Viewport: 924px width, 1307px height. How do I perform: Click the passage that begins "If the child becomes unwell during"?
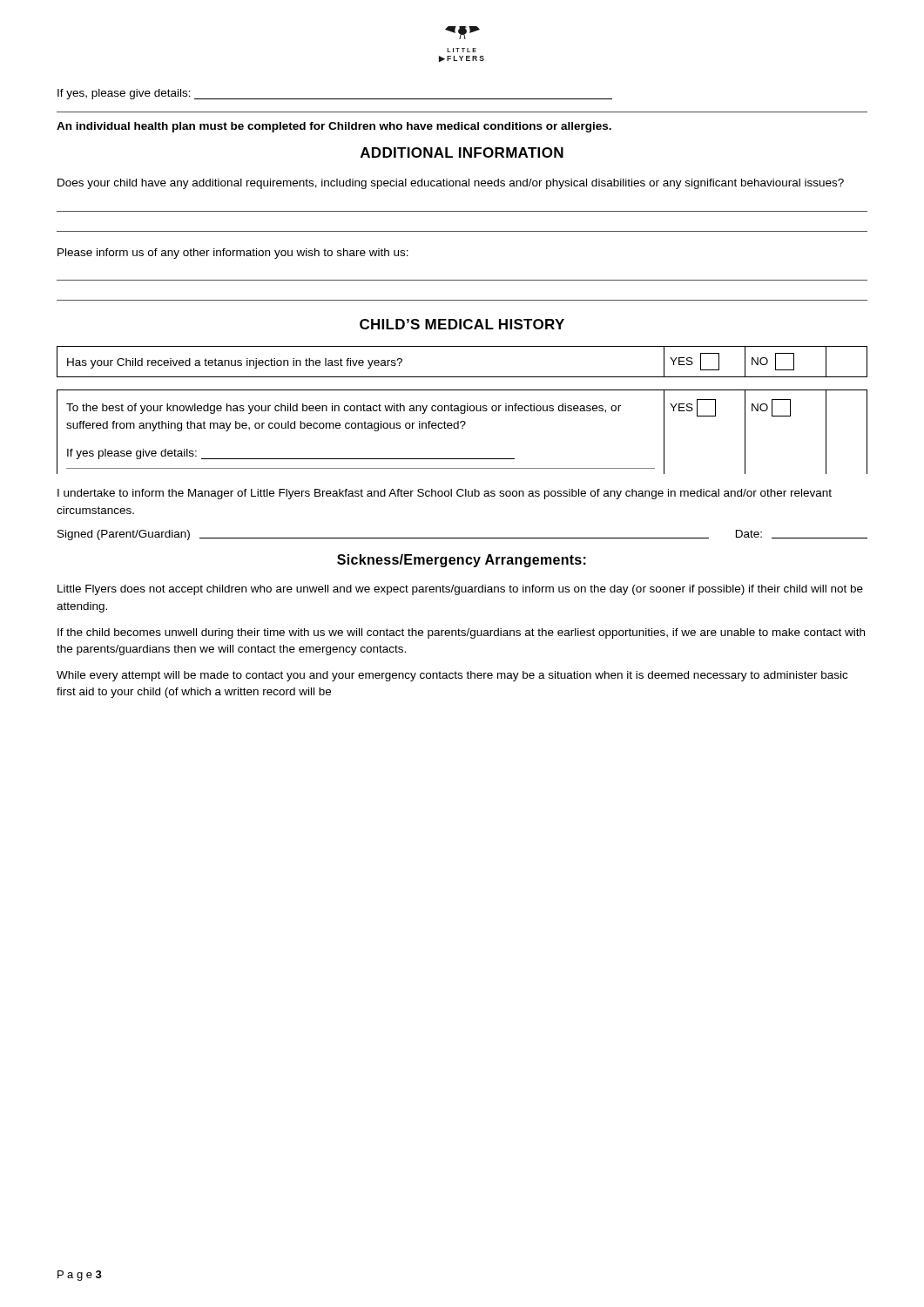click(x=461, y=640)
